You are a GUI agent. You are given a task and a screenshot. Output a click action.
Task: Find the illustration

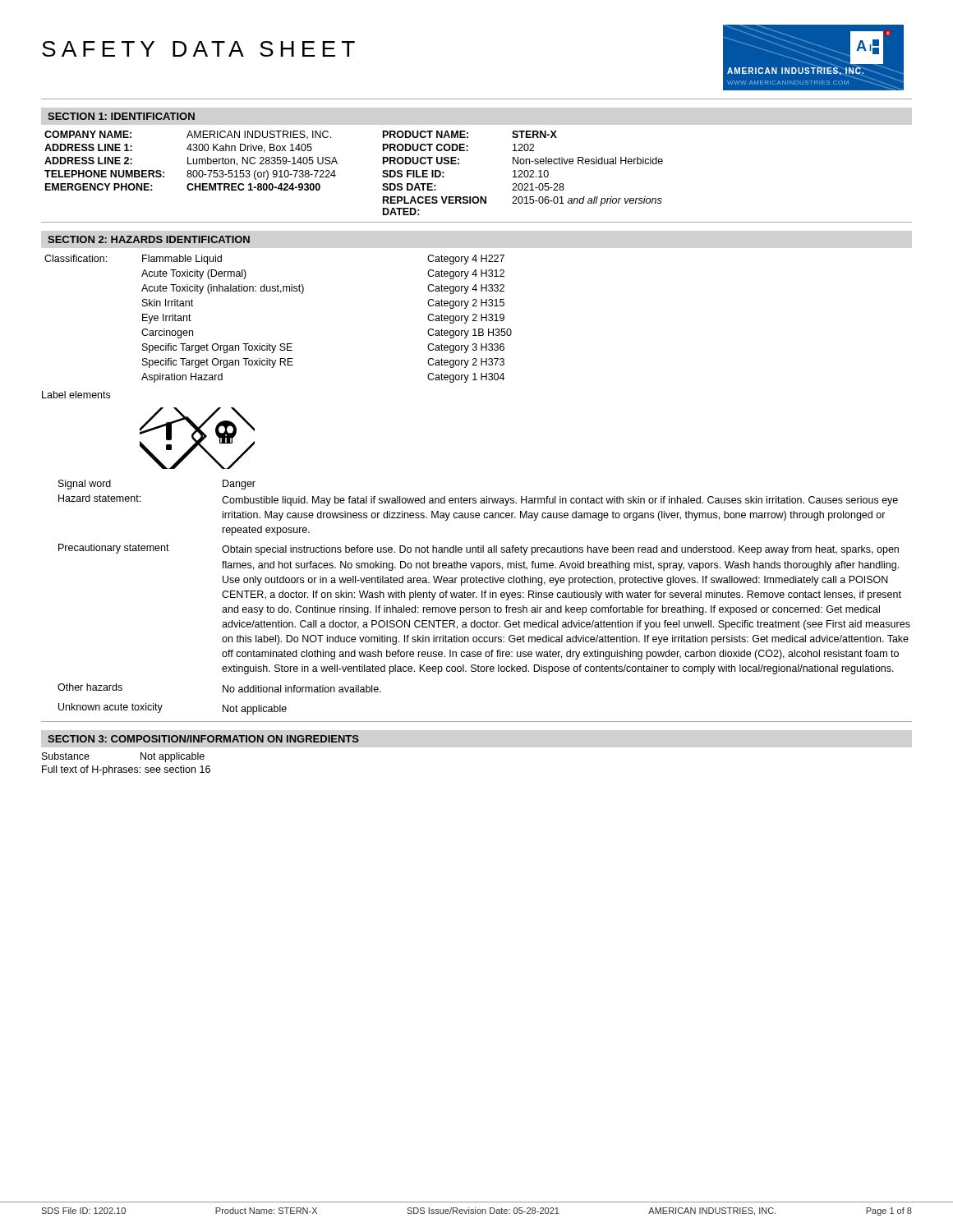tap(526, 439)
